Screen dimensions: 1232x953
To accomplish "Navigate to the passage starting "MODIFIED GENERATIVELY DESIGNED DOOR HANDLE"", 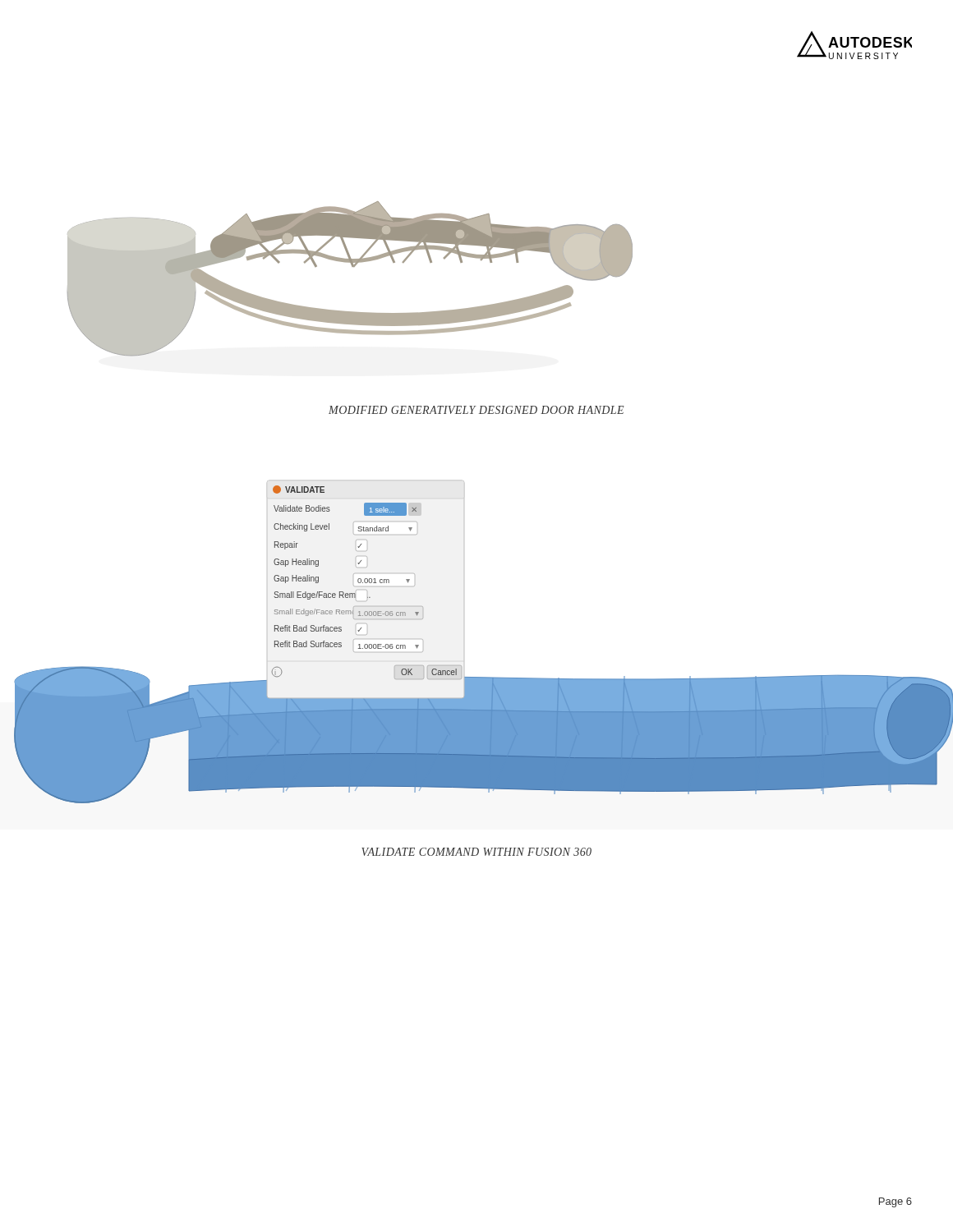I will [x=476, y=410].
